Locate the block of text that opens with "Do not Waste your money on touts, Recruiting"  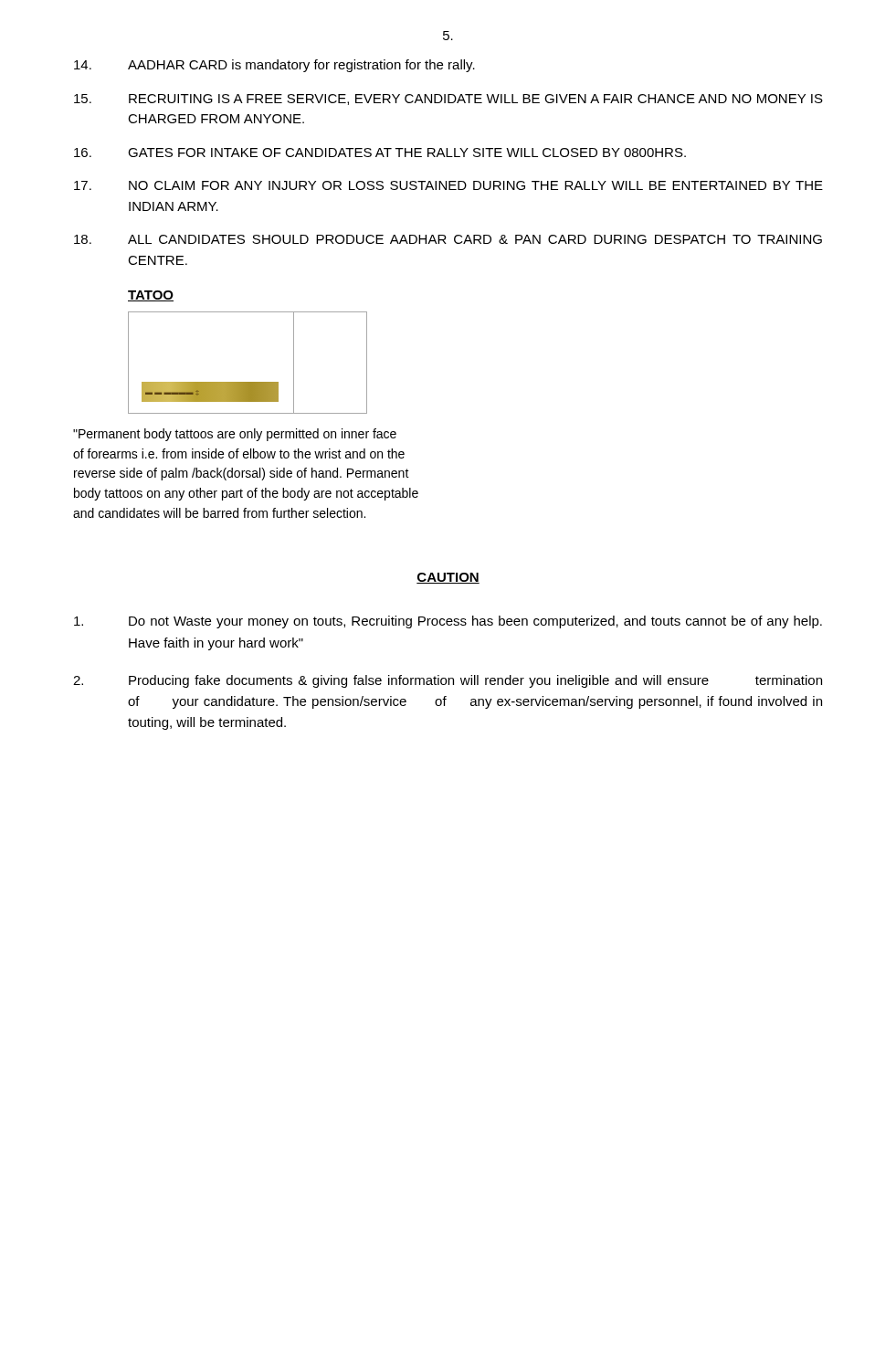[x=448, y=632]
